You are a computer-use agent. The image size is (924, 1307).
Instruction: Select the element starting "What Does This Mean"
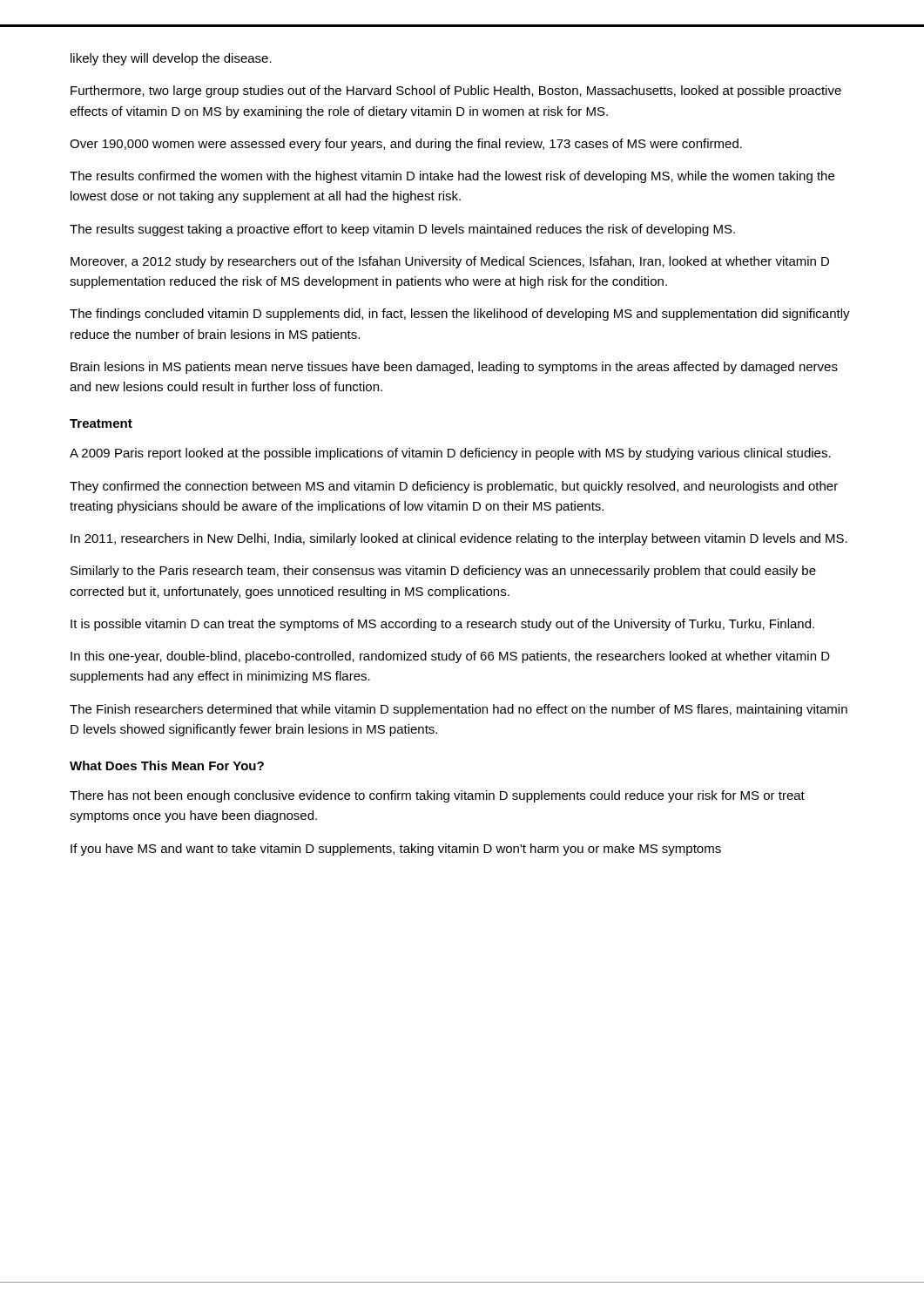pyautogui.click(x=167, y=765)
